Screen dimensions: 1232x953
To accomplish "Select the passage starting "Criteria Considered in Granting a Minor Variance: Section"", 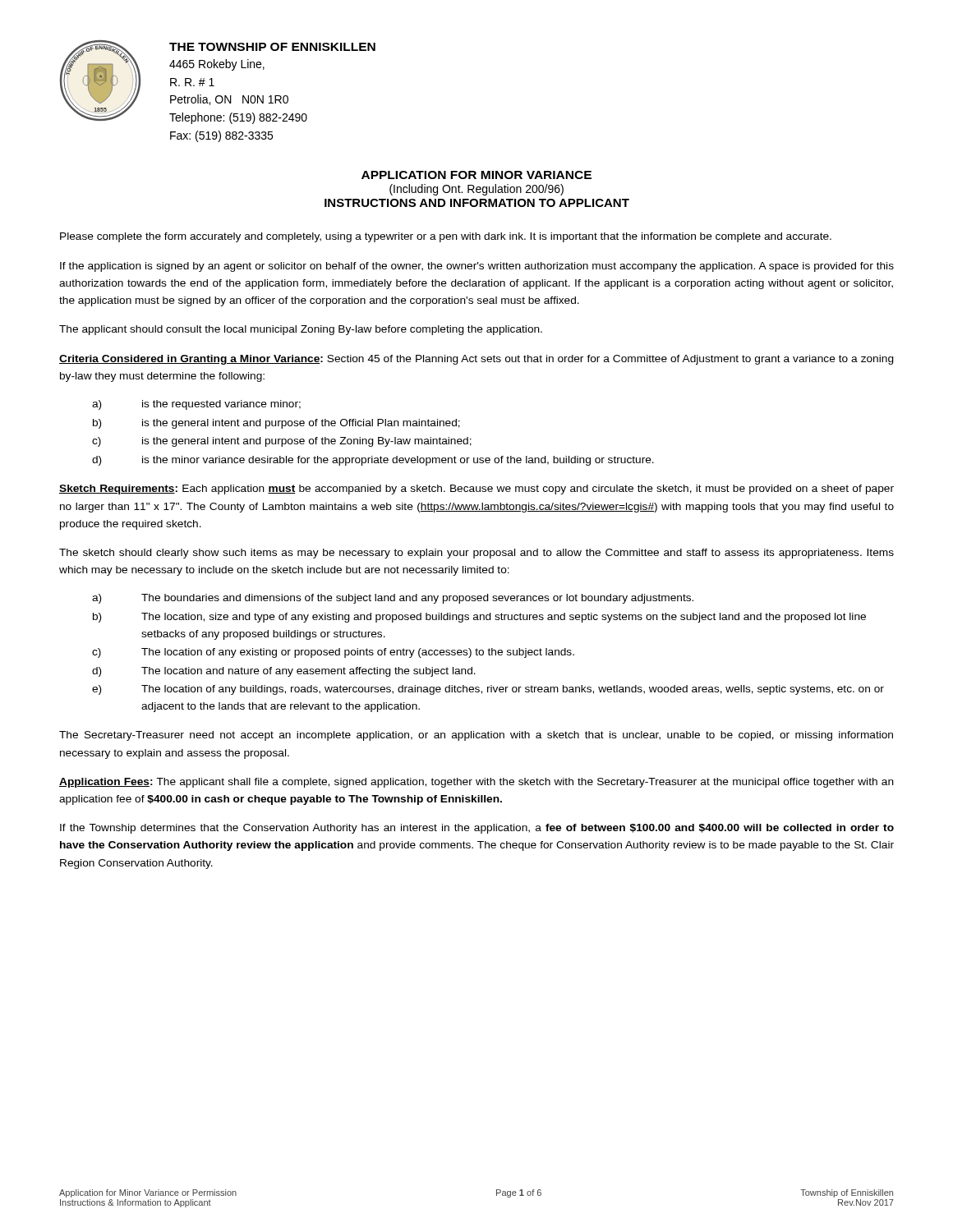I will (476, 367).
